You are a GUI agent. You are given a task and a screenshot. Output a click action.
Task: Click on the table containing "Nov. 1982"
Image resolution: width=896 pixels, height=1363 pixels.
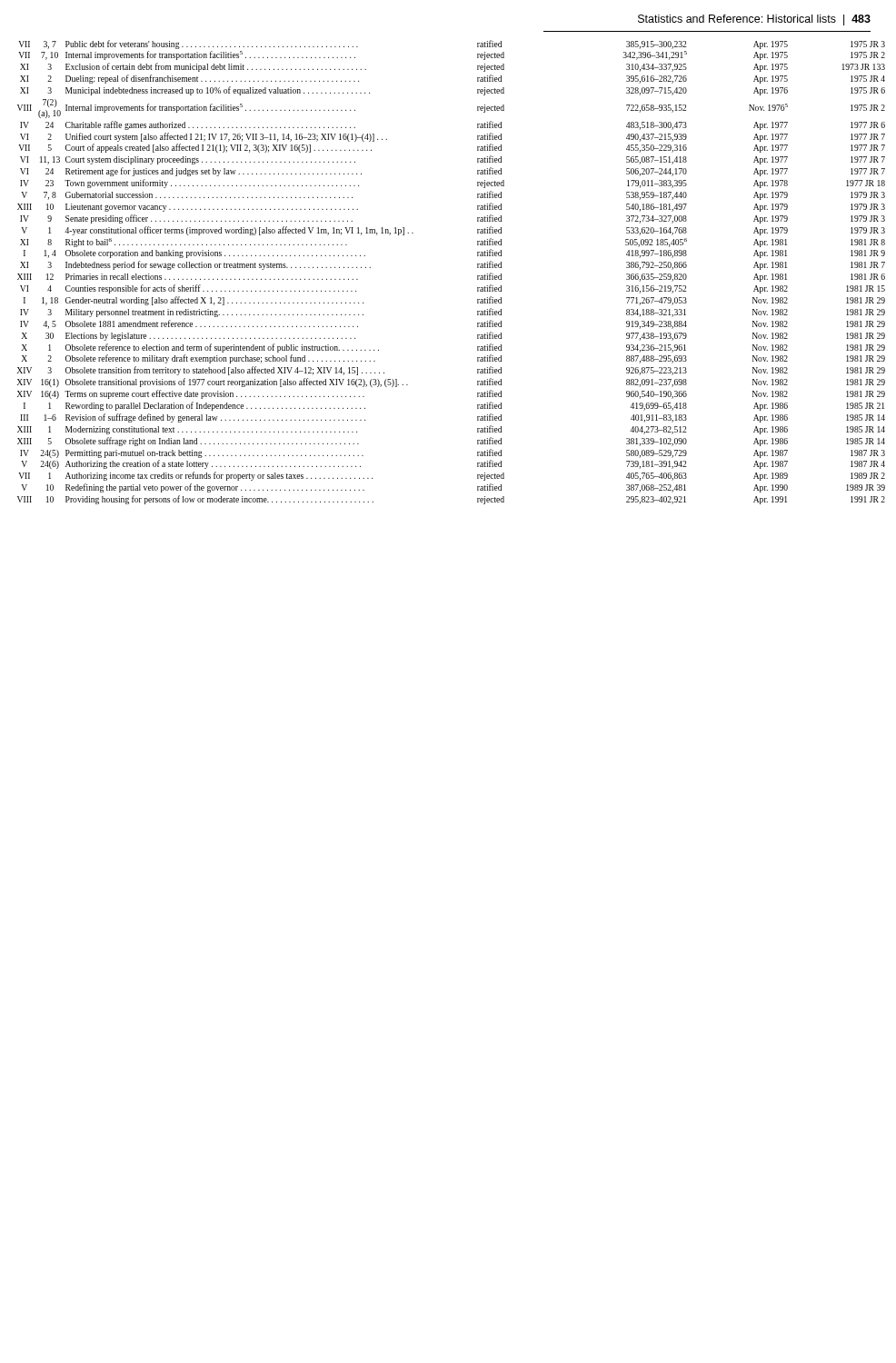tap(450, 272)
